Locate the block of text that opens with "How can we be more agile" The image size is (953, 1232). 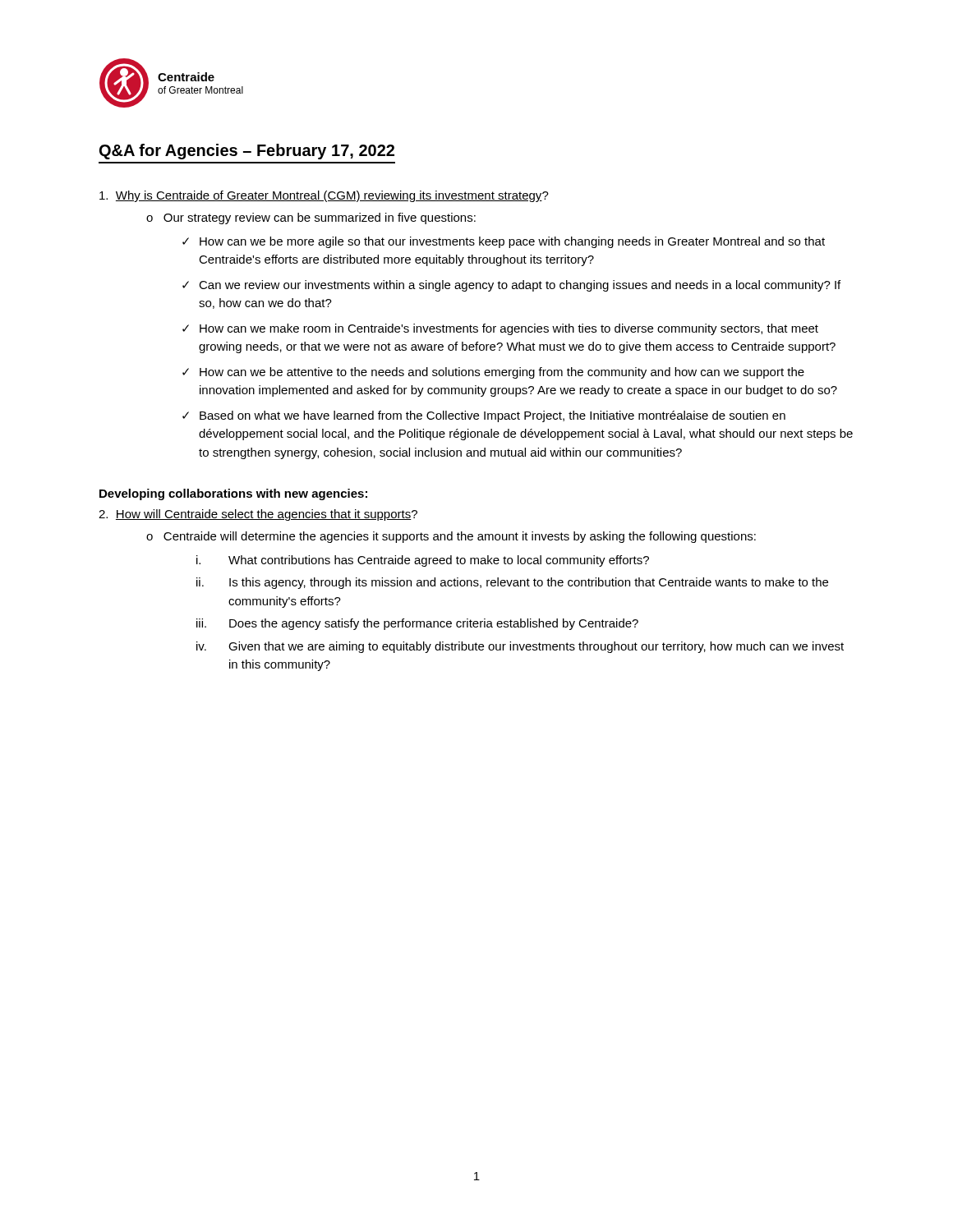[512, 250]
